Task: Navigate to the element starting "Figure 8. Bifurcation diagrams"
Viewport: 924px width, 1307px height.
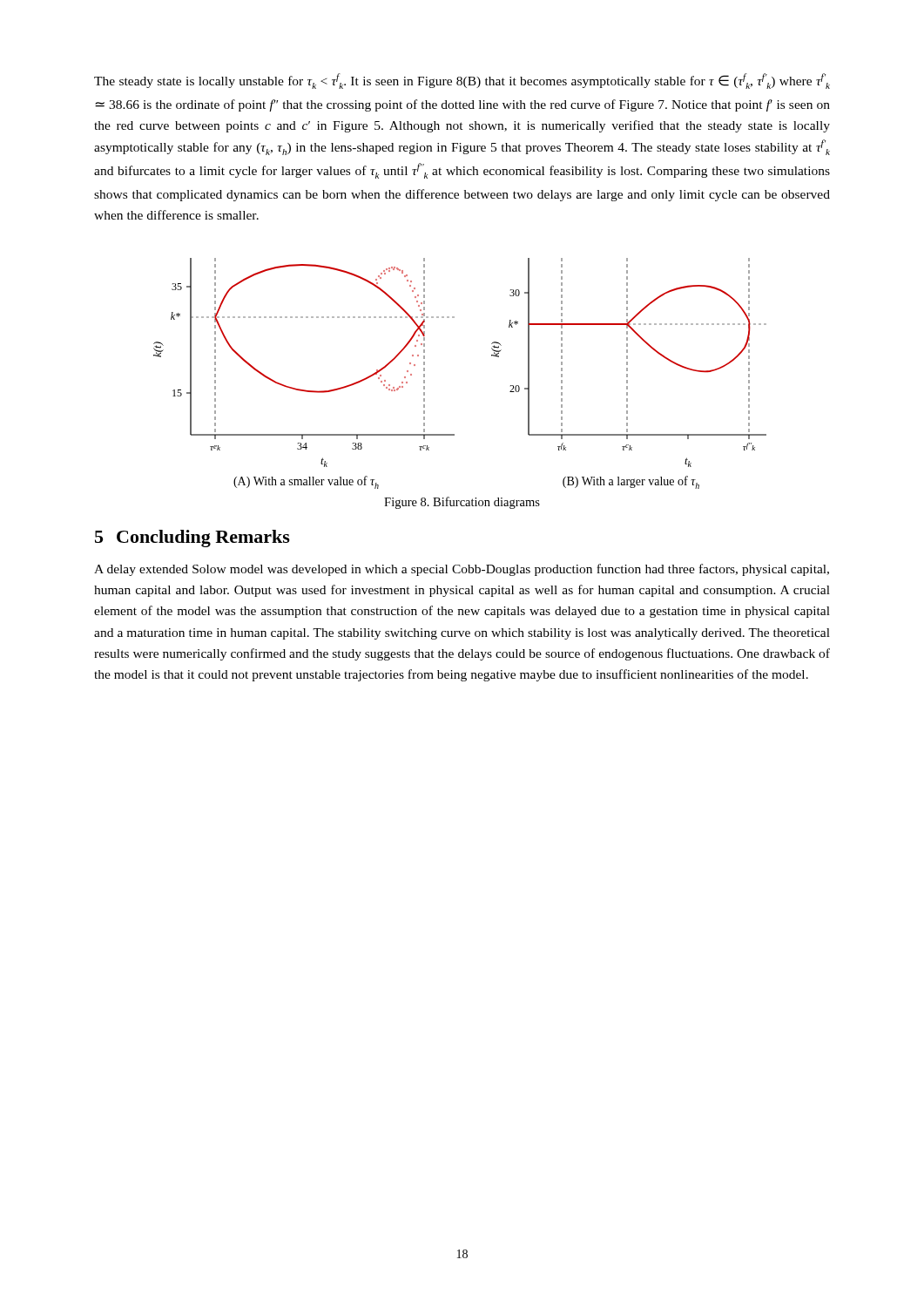Action: point(462,502)
